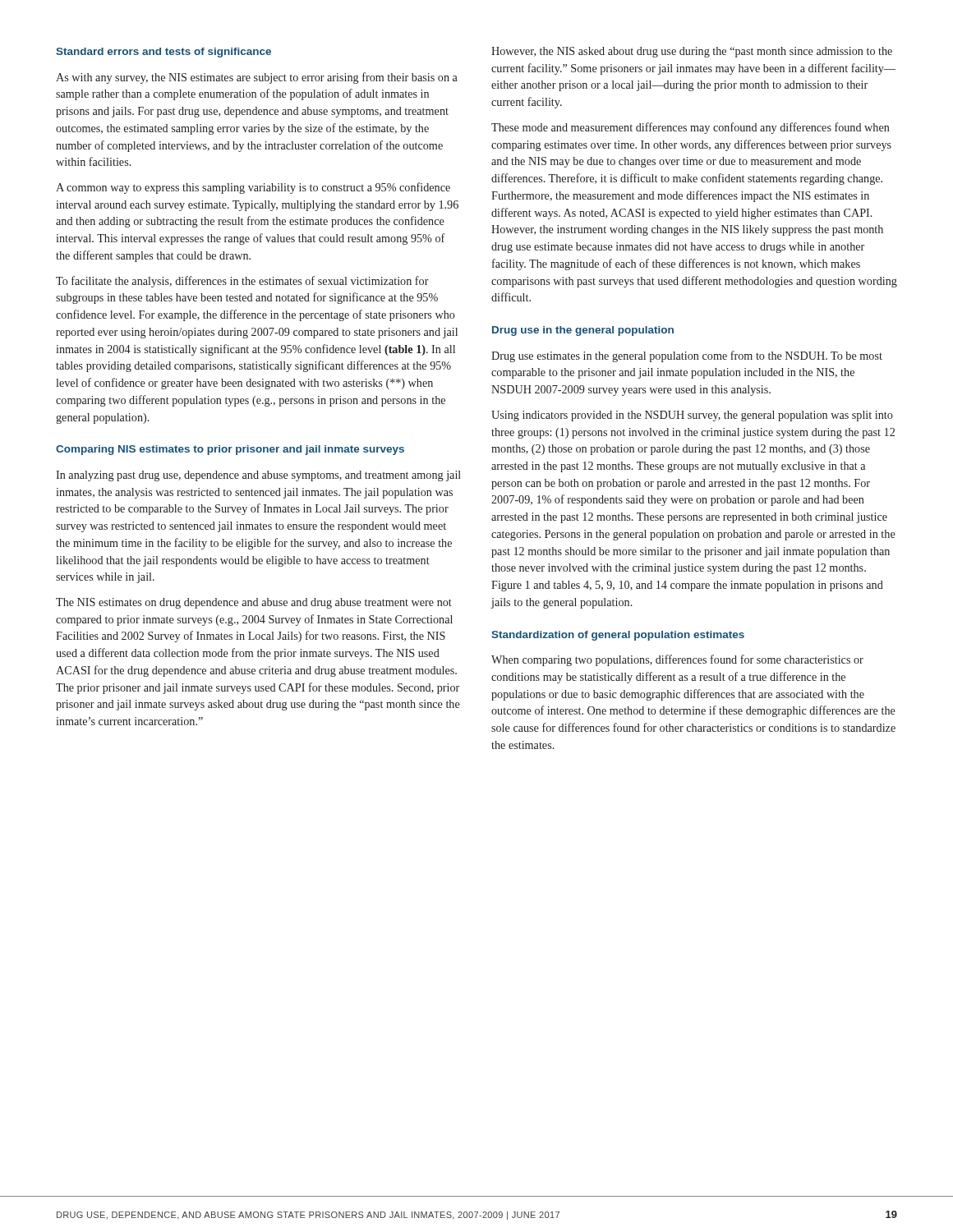
Task: Select the section header that says "Standard errors and"
Action: click(x=164, y=51)
